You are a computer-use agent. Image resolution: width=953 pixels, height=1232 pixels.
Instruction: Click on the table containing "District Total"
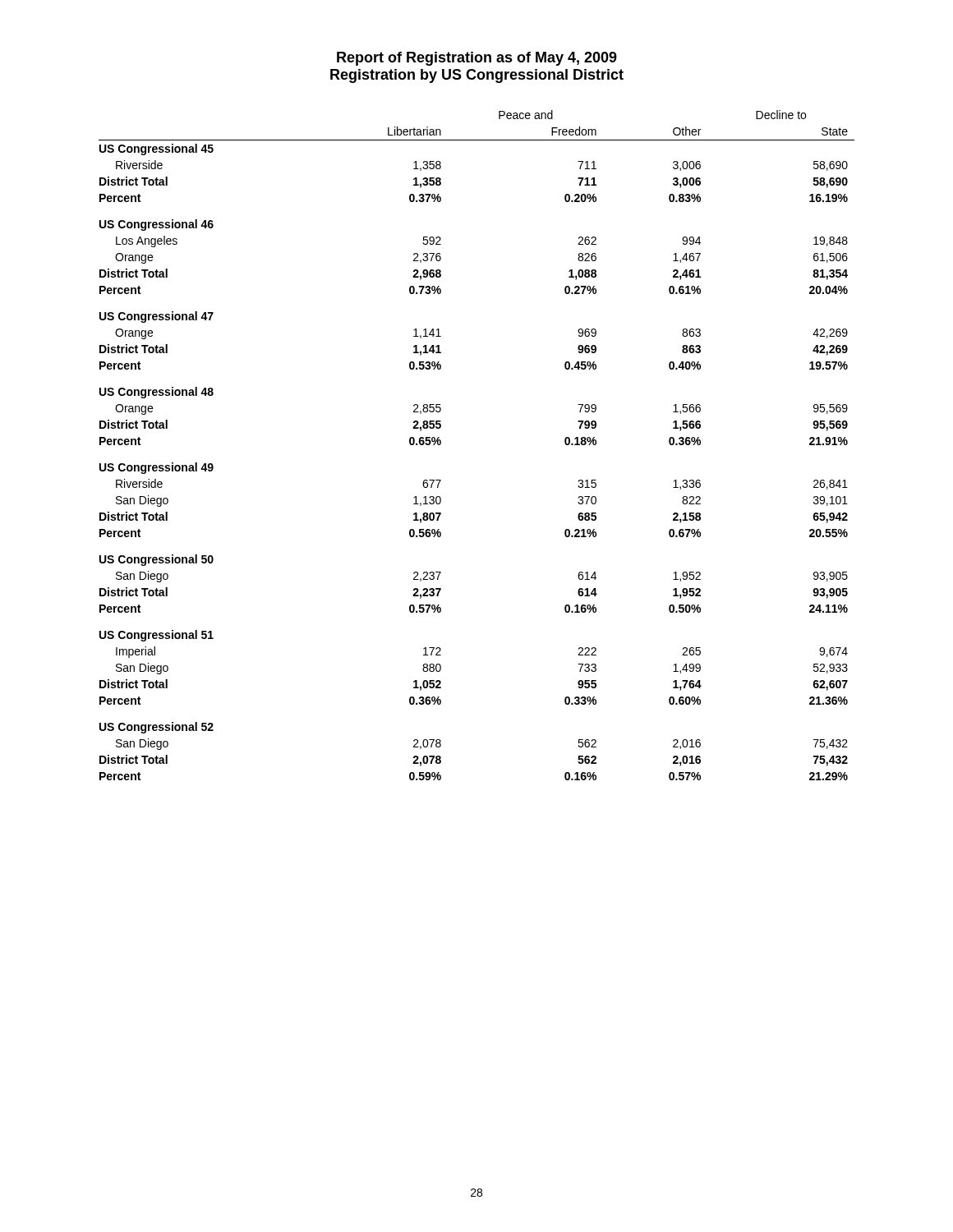[x=476, y=446]
